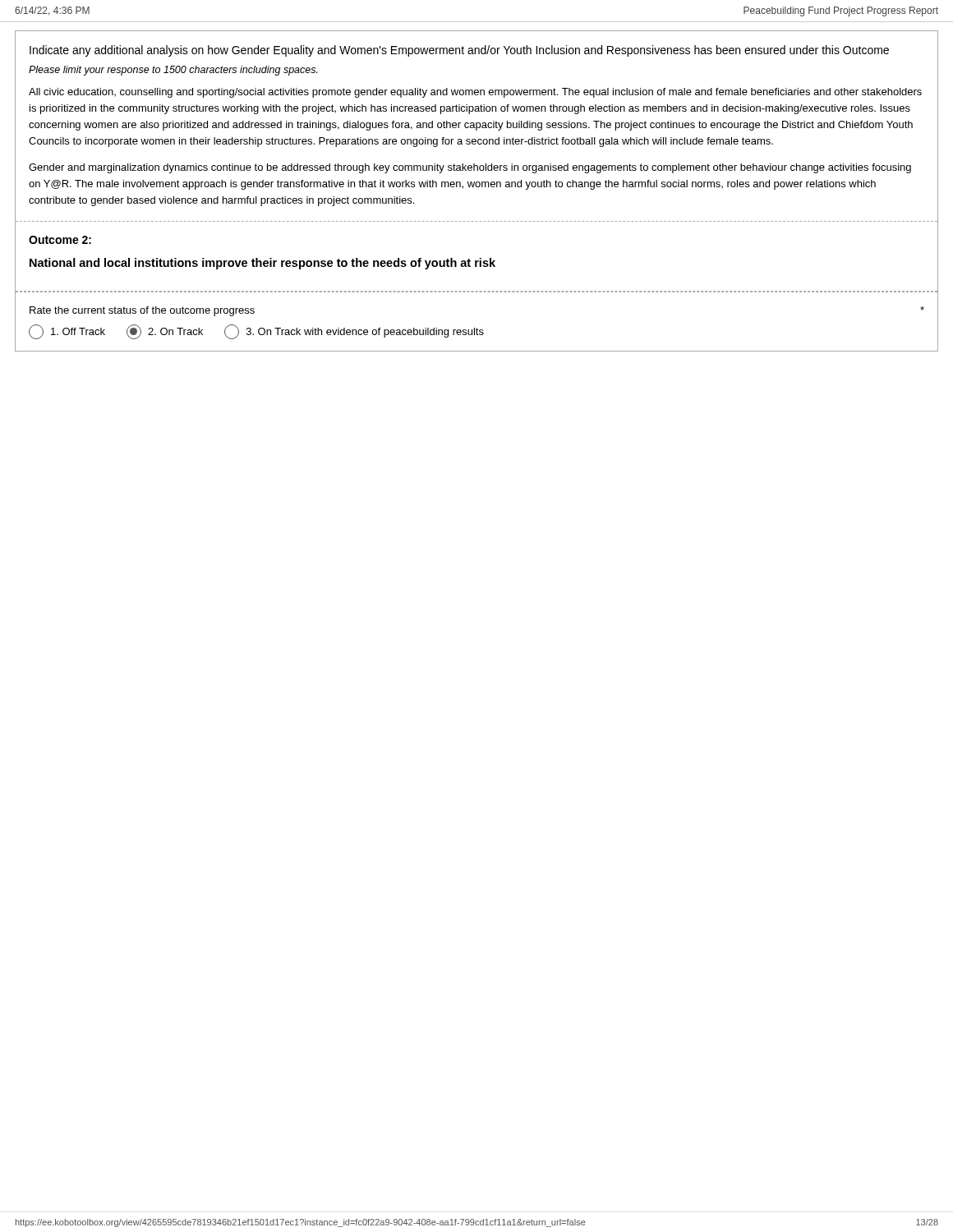The height and width of the screenshot is (1232, 953).
Task: Click on the text starting "National and local"
Action: 262,262
